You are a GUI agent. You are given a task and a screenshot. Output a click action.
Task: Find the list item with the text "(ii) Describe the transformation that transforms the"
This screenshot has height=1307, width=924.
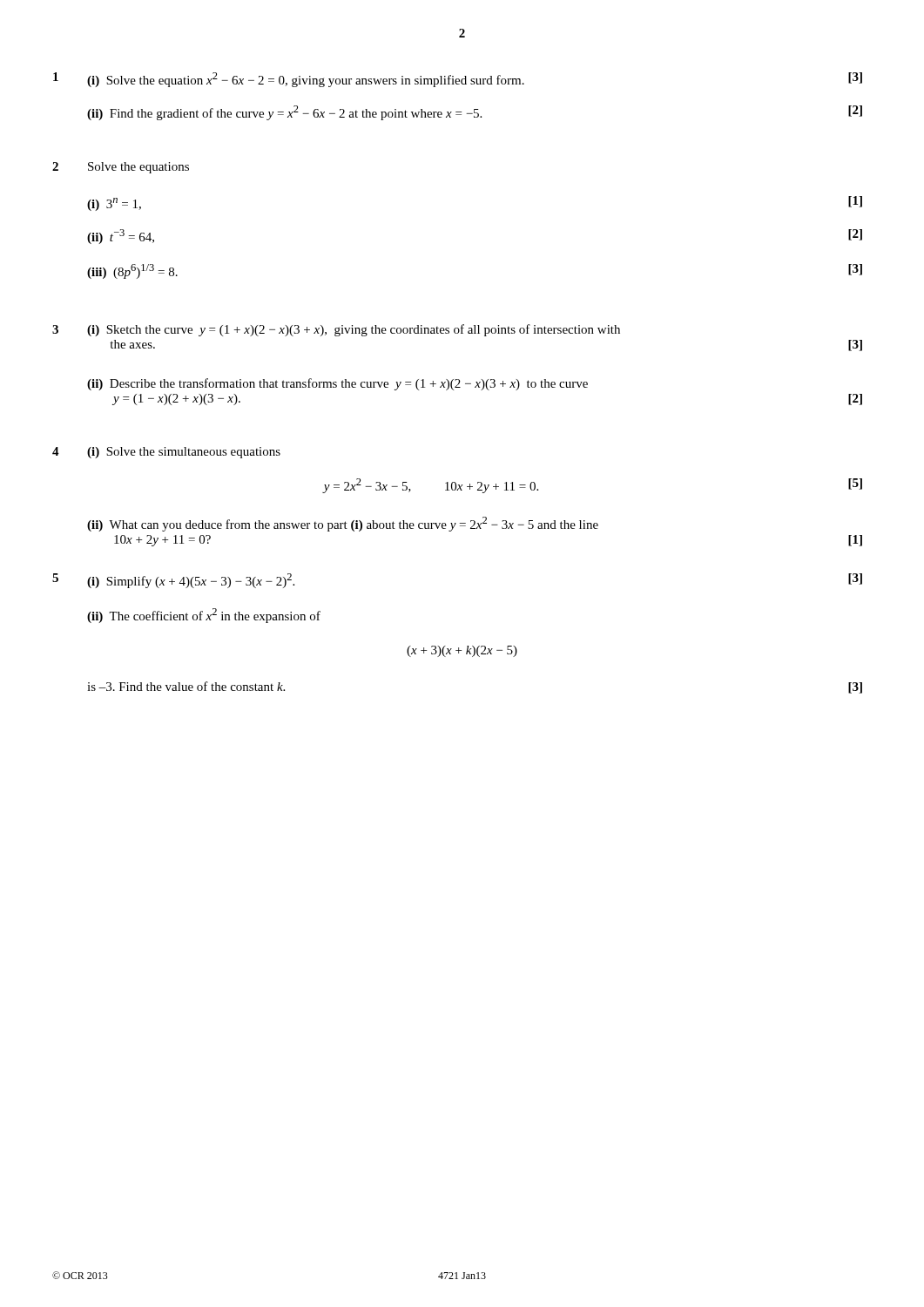pyautogui.click(x=475, y=391)
